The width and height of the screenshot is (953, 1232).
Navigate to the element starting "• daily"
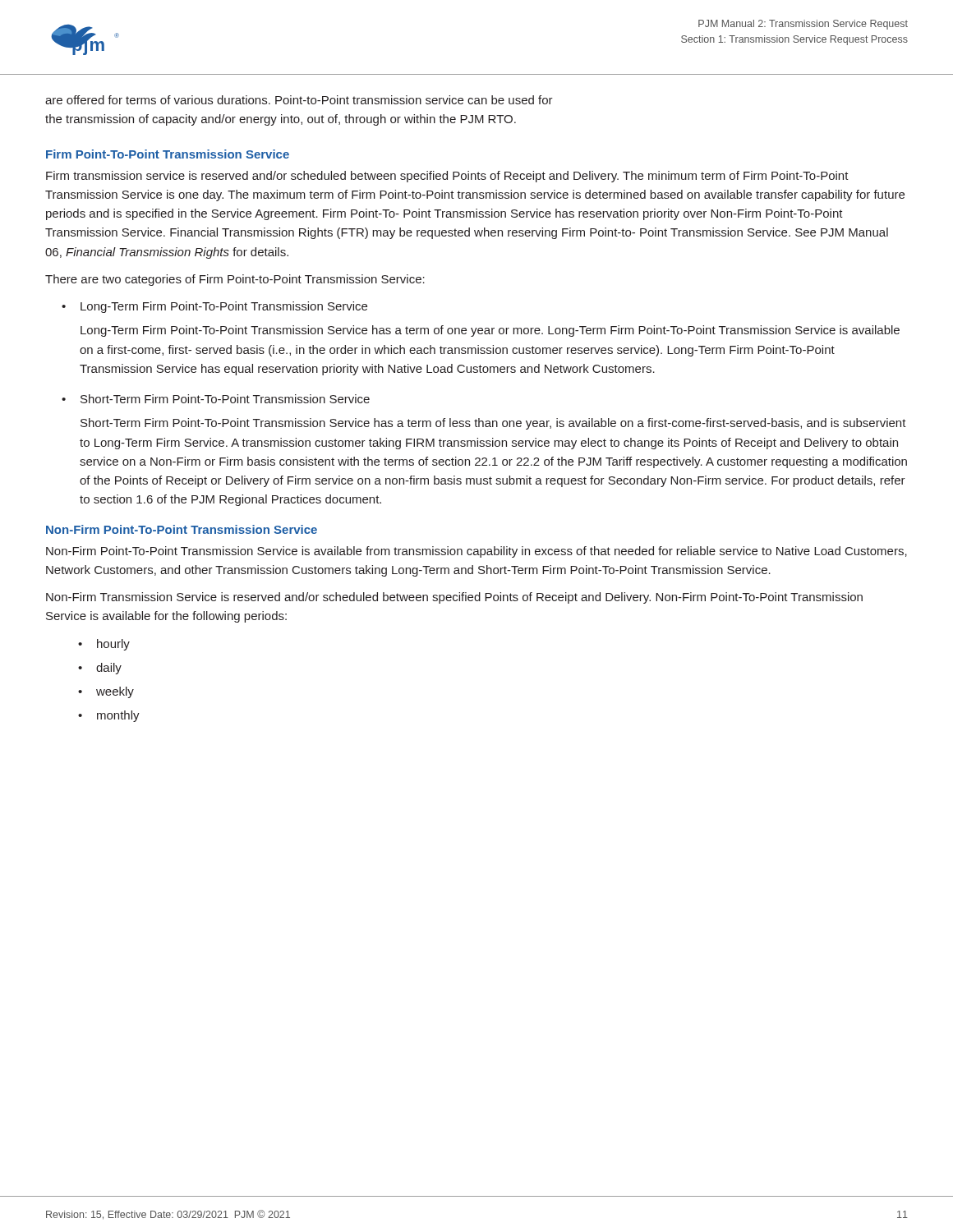point(100,669)
